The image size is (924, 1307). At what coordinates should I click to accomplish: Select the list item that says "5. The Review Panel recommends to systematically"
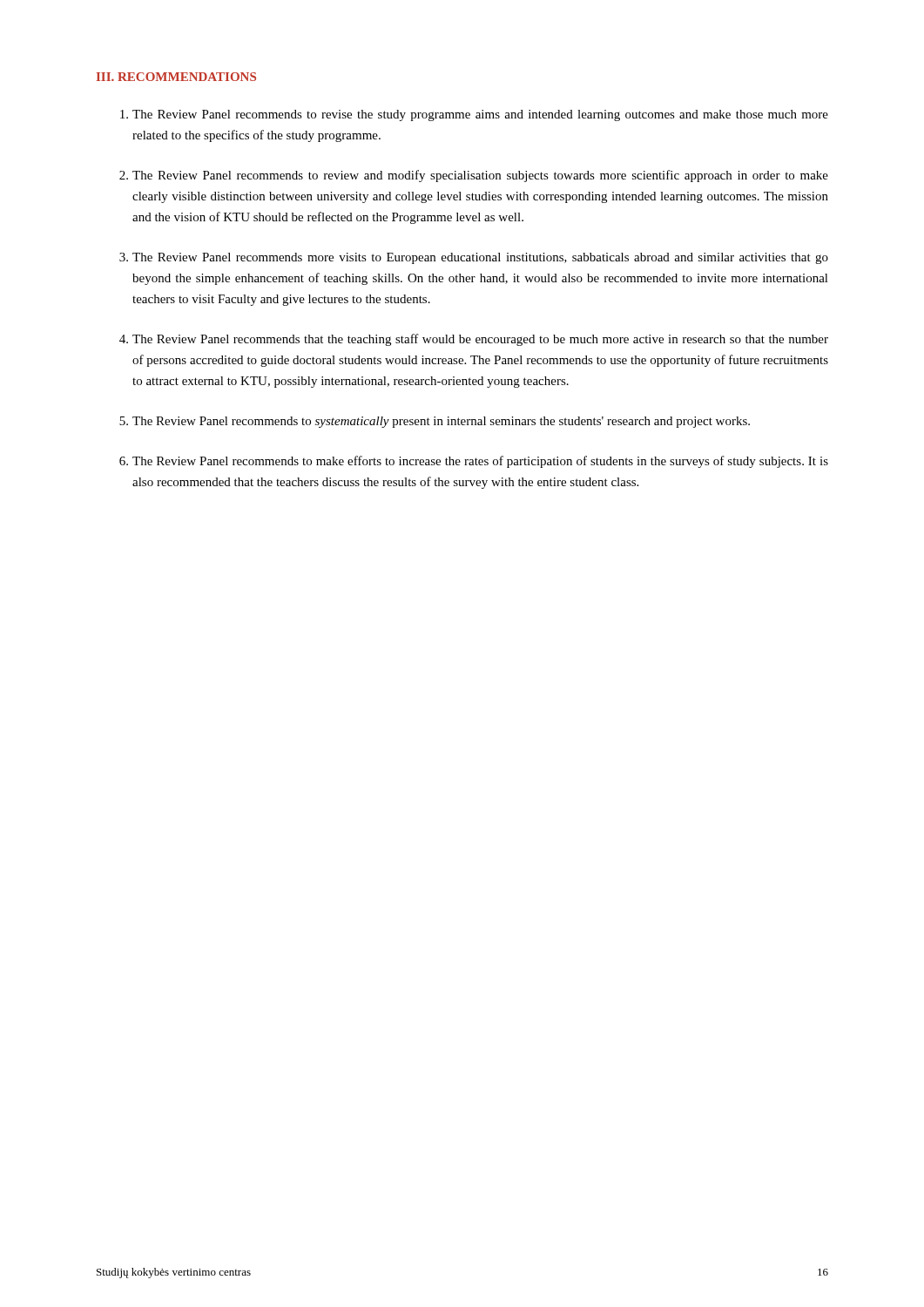[x=462, y=421]
